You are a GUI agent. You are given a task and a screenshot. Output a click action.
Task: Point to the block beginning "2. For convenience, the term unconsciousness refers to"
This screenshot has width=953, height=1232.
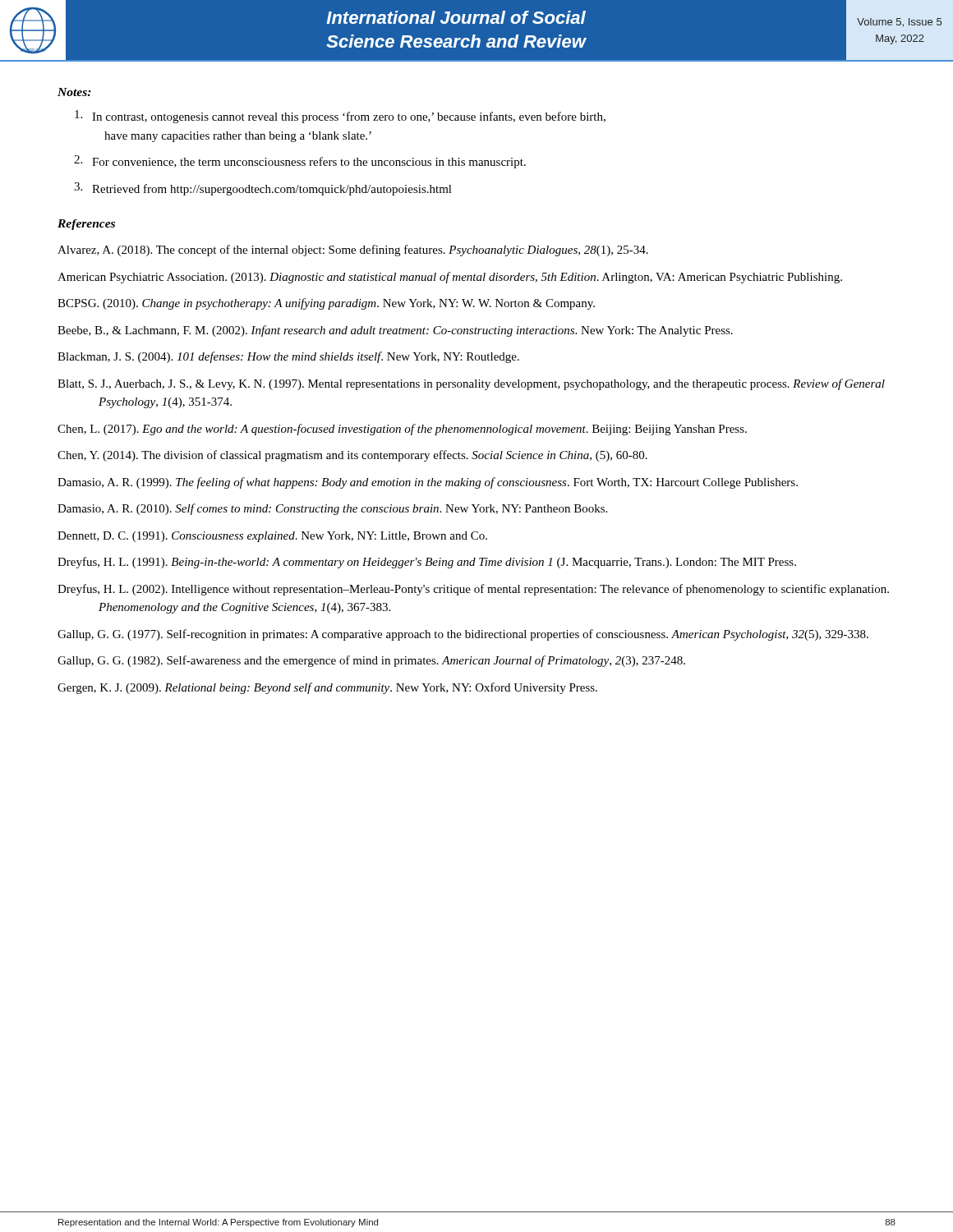pyautogui.click(x=300, y=162)
